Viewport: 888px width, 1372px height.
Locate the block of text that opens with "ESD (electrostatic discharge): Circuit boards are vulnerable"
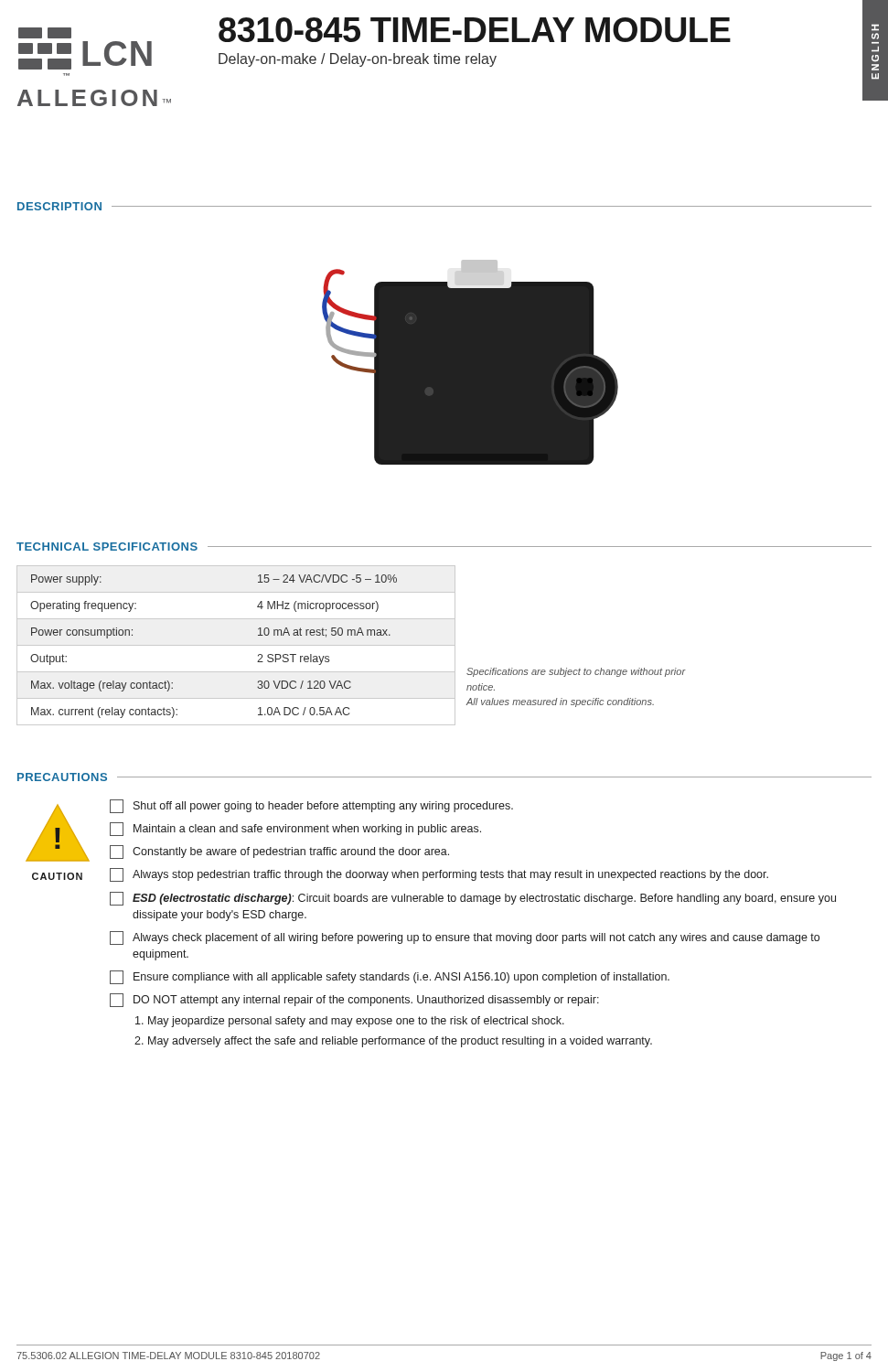491,906
